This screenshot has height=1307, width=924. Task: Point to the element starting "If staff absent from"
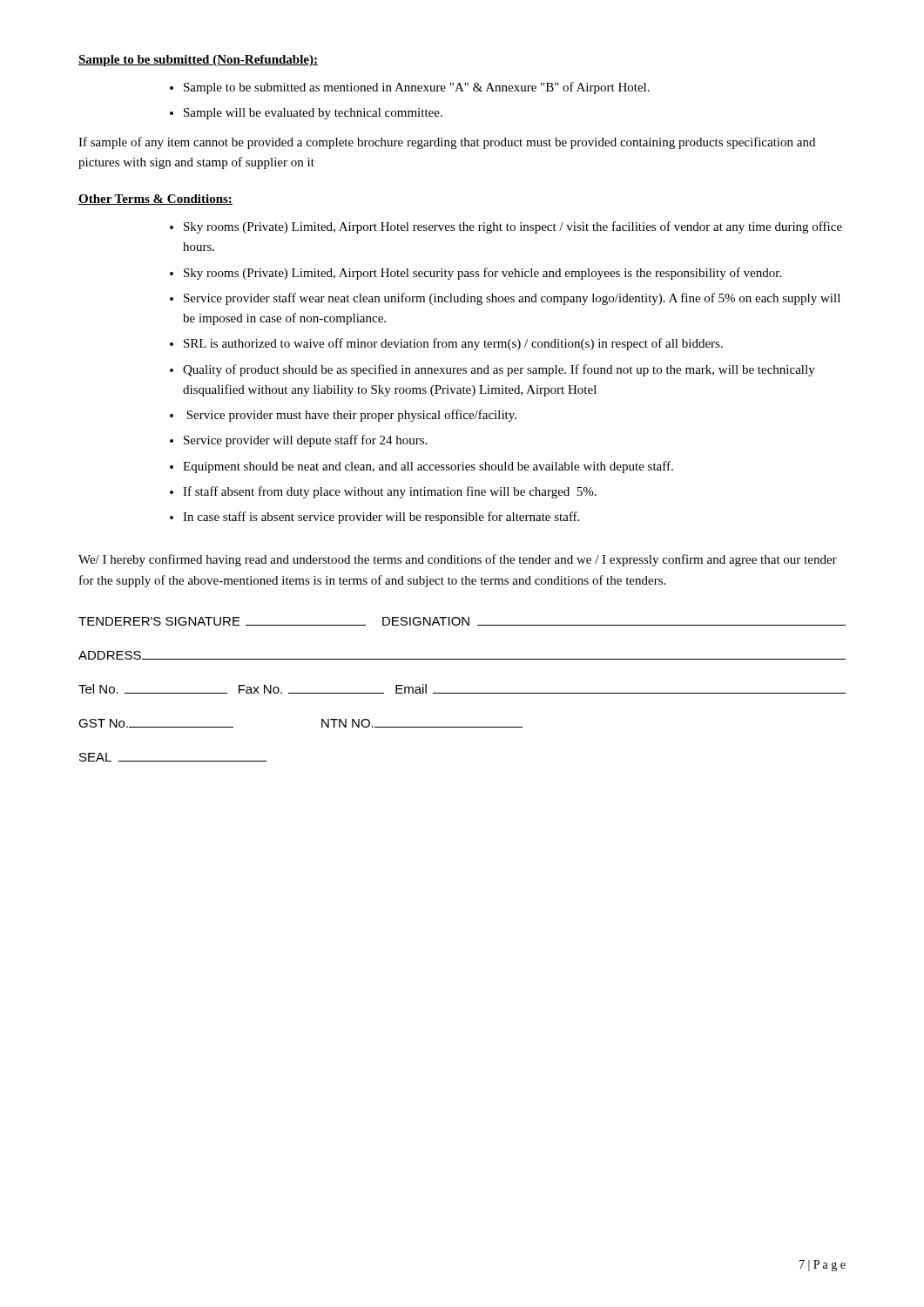tap(462, 492)
